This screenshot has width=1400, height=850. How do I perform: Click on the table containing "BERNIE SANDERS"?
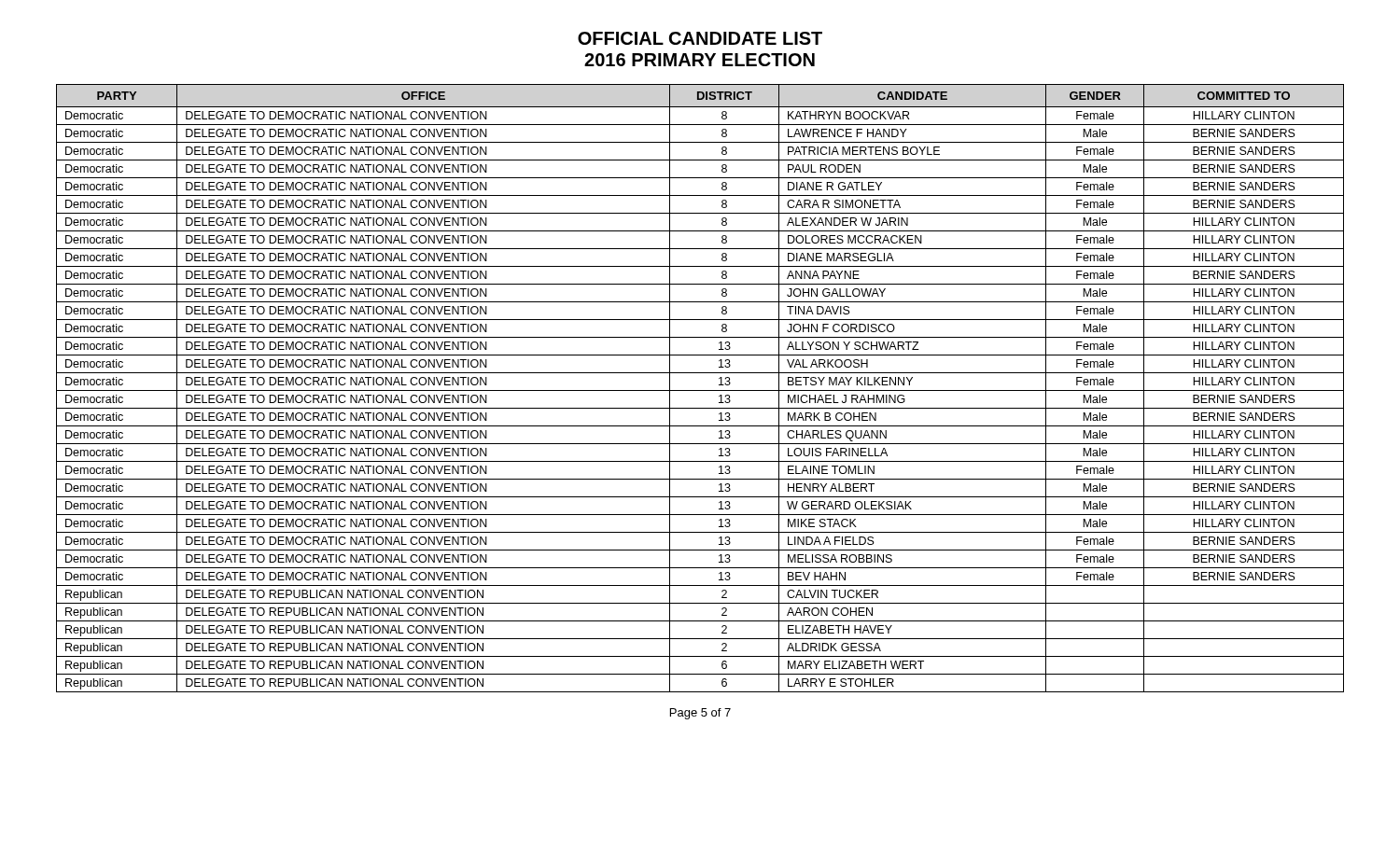700,388
